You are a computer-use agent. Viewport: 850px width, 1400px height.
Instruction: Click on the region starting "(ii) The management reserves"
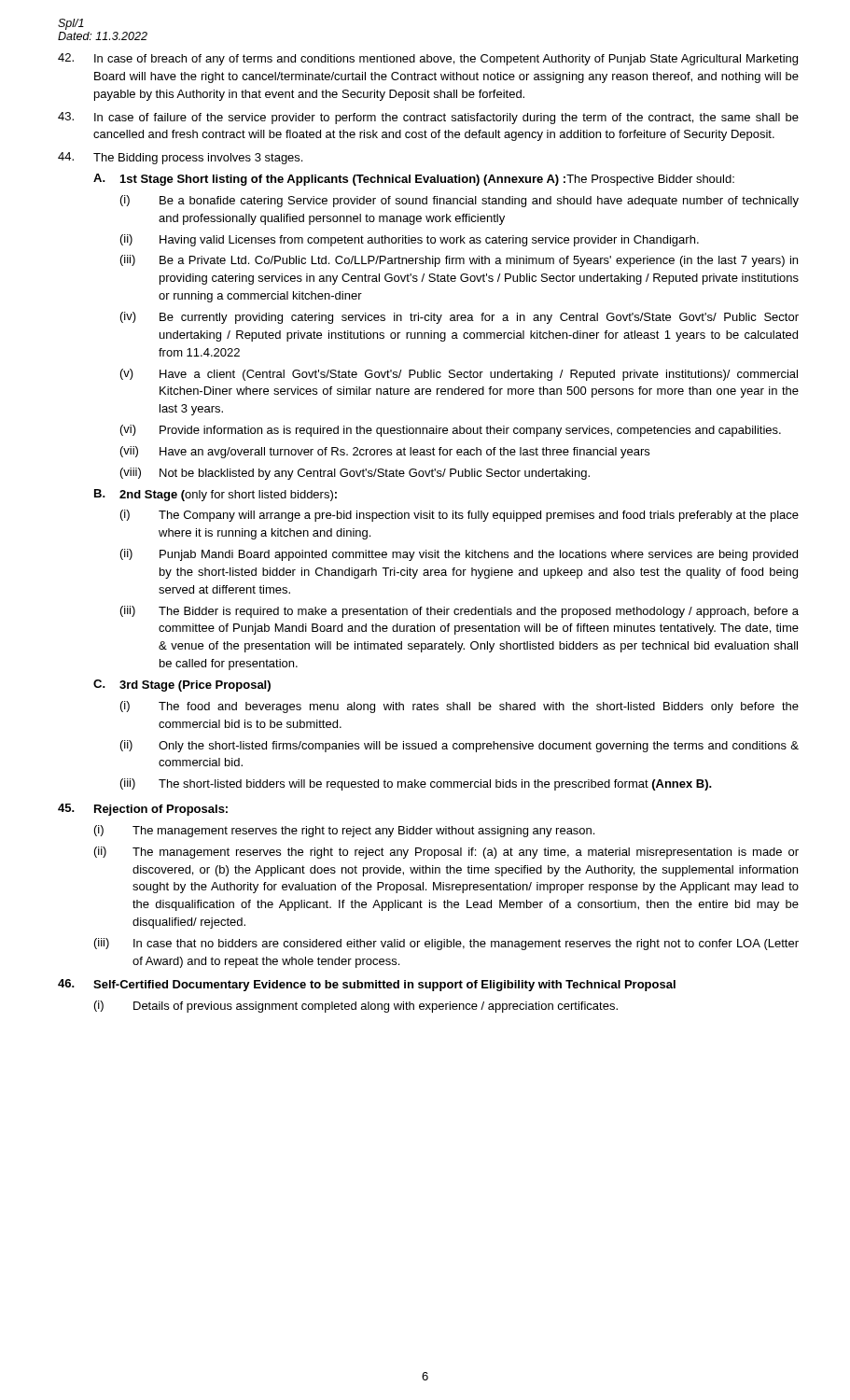(x=446, y=887)
